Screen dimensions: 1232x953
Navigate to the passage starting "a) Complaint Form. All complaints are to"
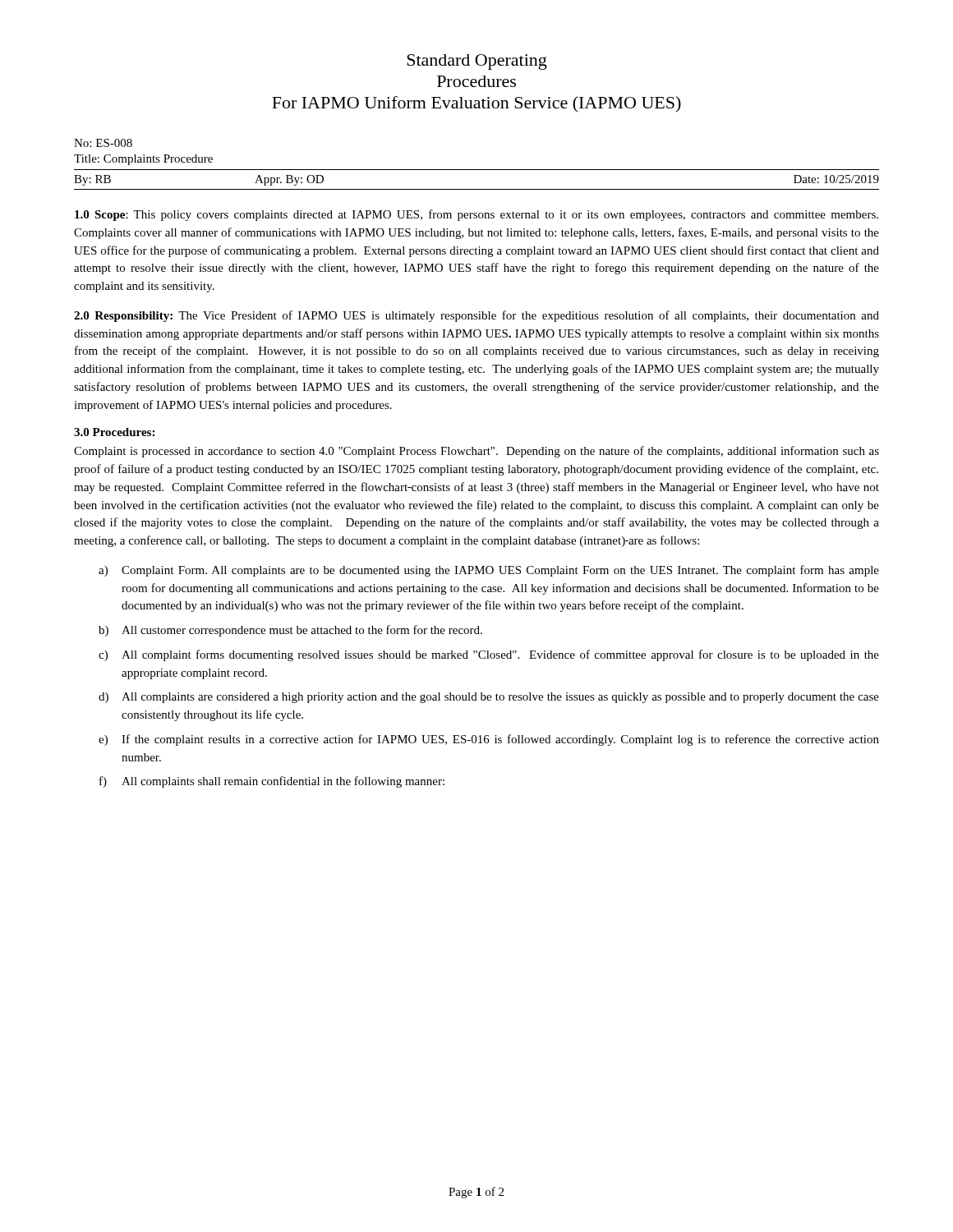489,588
